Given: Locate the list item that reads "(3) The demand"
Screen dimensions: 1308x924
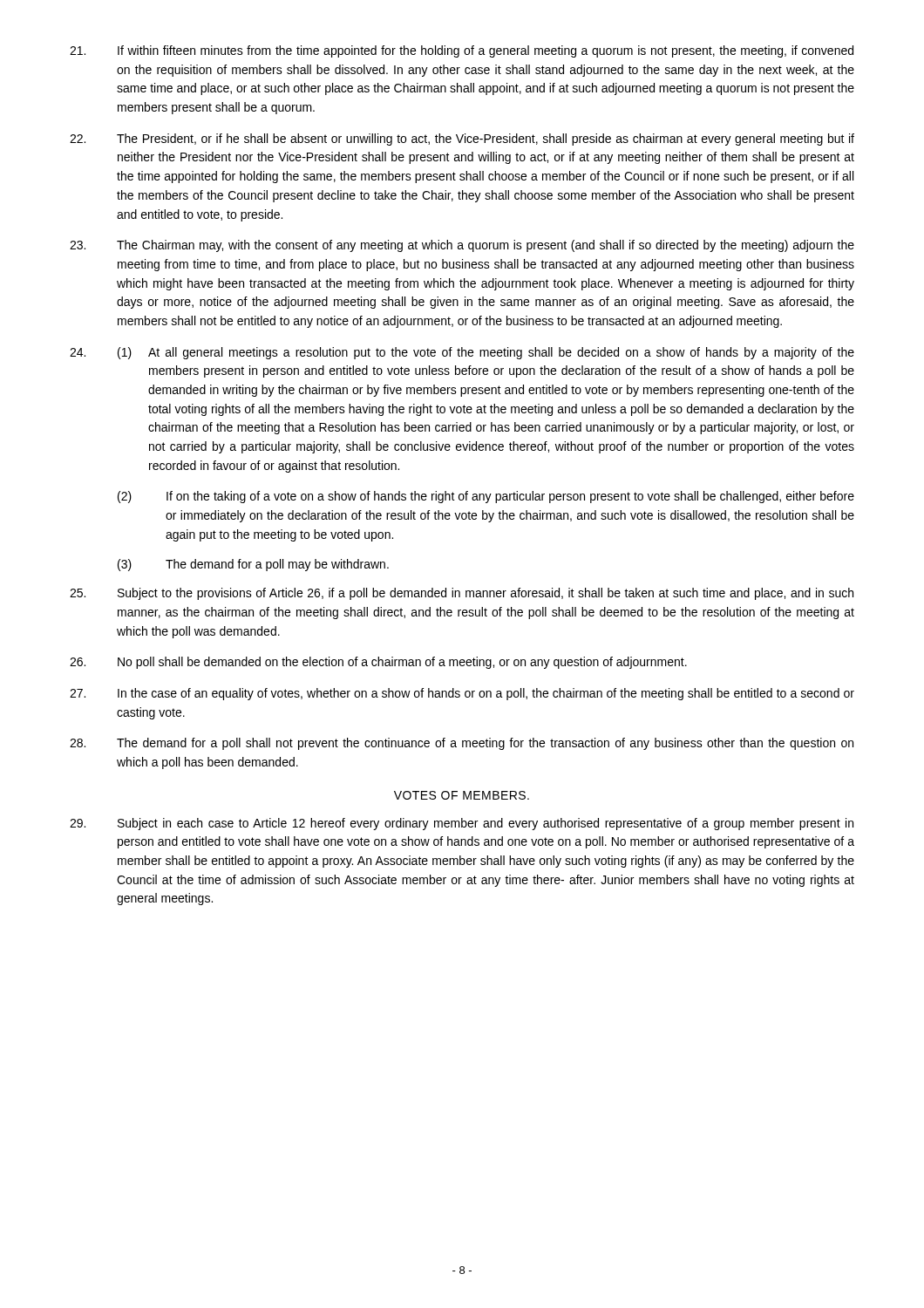Looking at the screenshot, I should pyautogui.click(x=253, y=565).
